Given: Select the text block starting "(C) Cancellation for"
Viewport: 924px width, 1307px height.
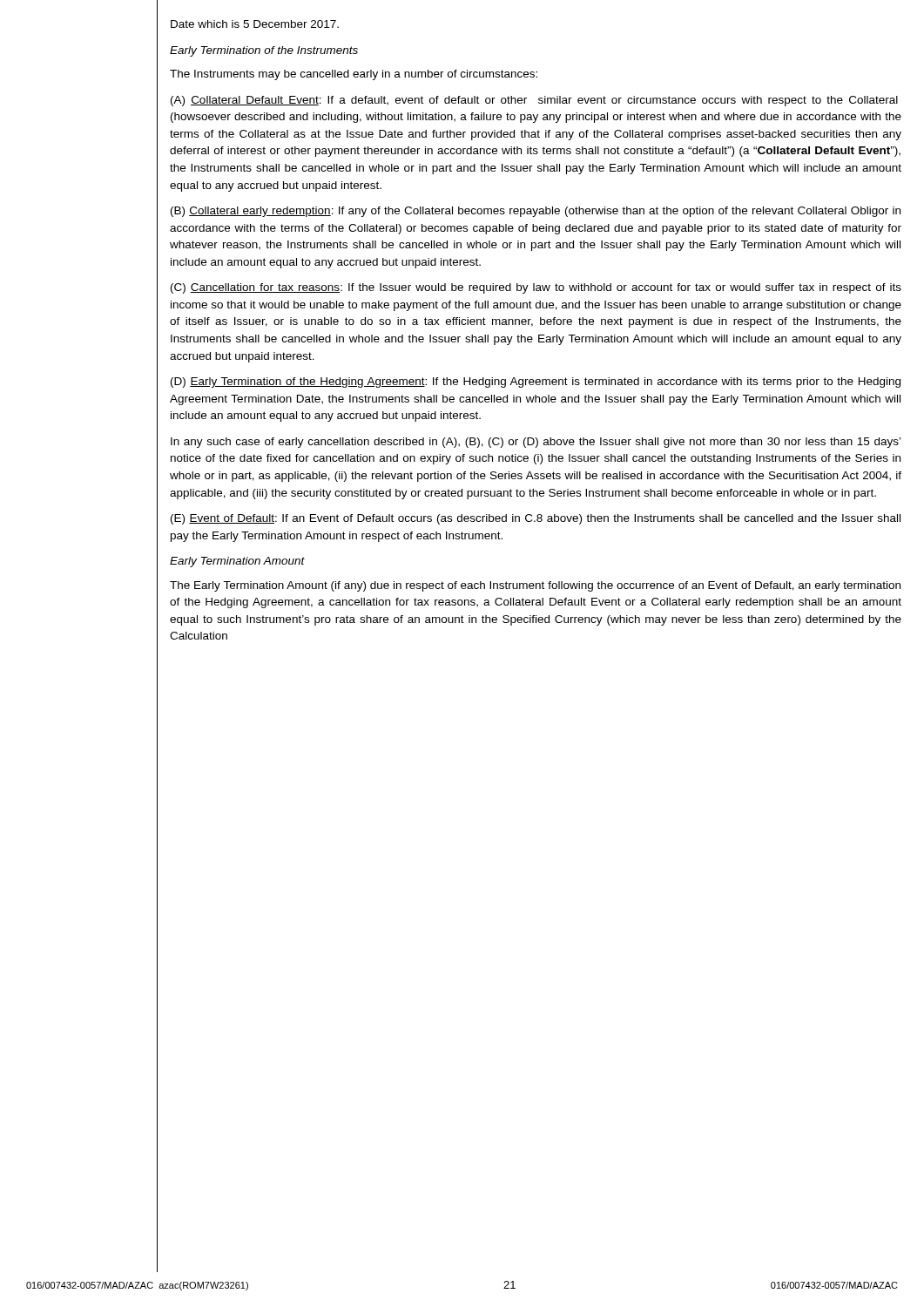Looking at the screenshot, I should click(536, 321).
